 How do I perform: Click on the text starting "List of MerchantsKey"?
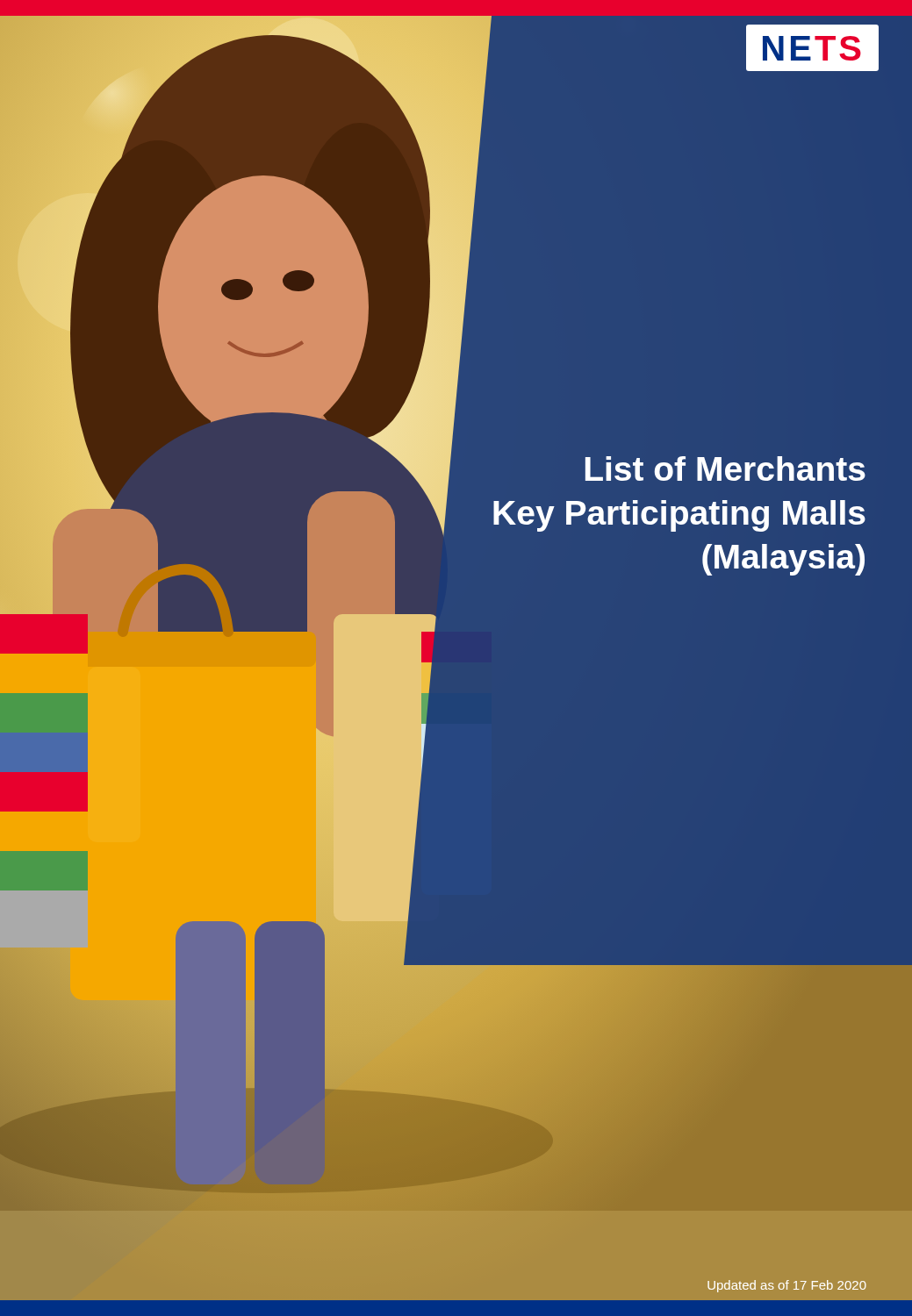pyautogui.click(x=634, y=513)
